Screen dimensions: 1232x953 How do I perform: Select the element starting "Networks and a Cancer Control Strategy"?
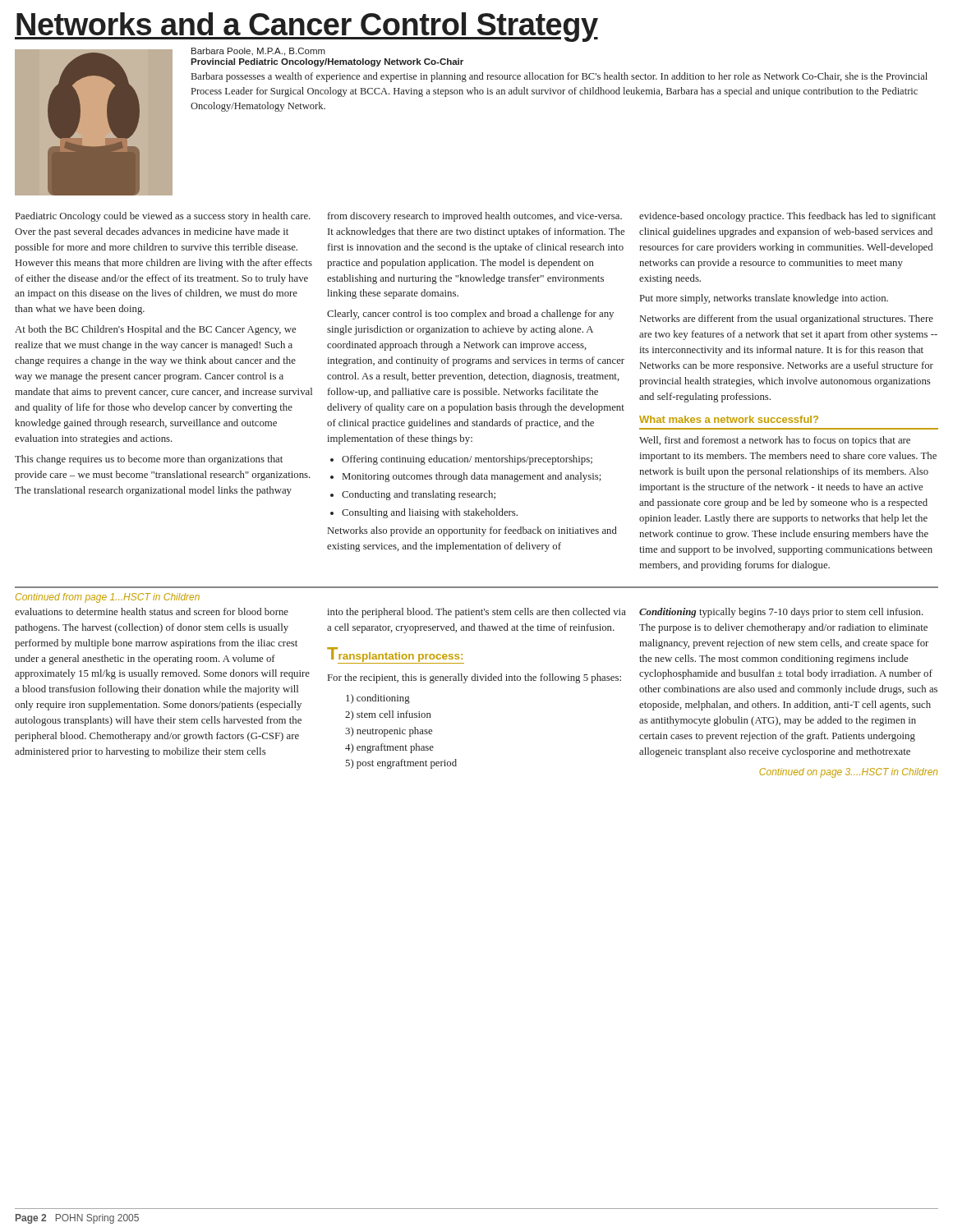coord(306,25)
